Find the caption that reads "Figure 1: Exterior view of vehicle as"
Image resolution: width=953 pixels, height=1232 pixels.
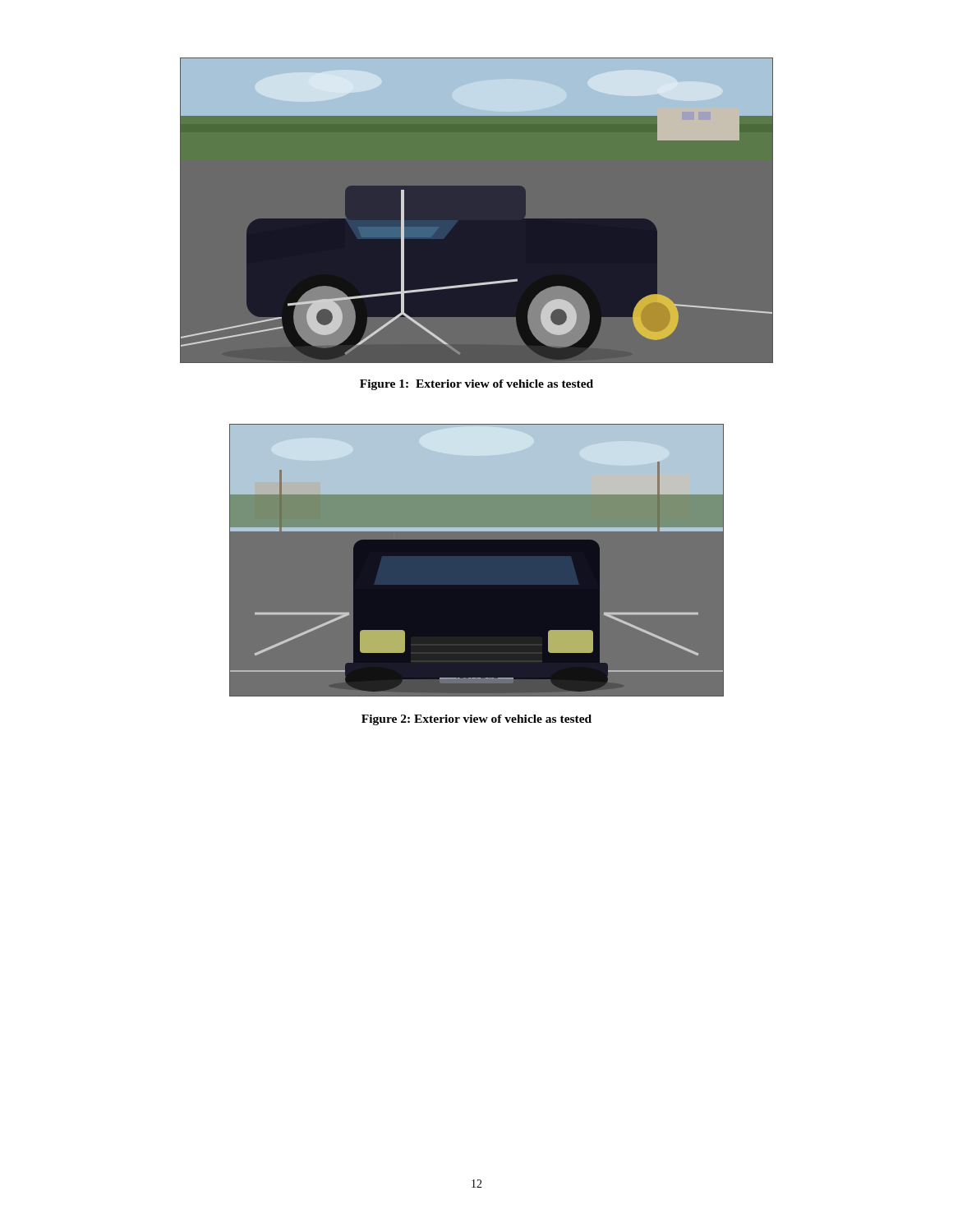(x=476, y=383)
